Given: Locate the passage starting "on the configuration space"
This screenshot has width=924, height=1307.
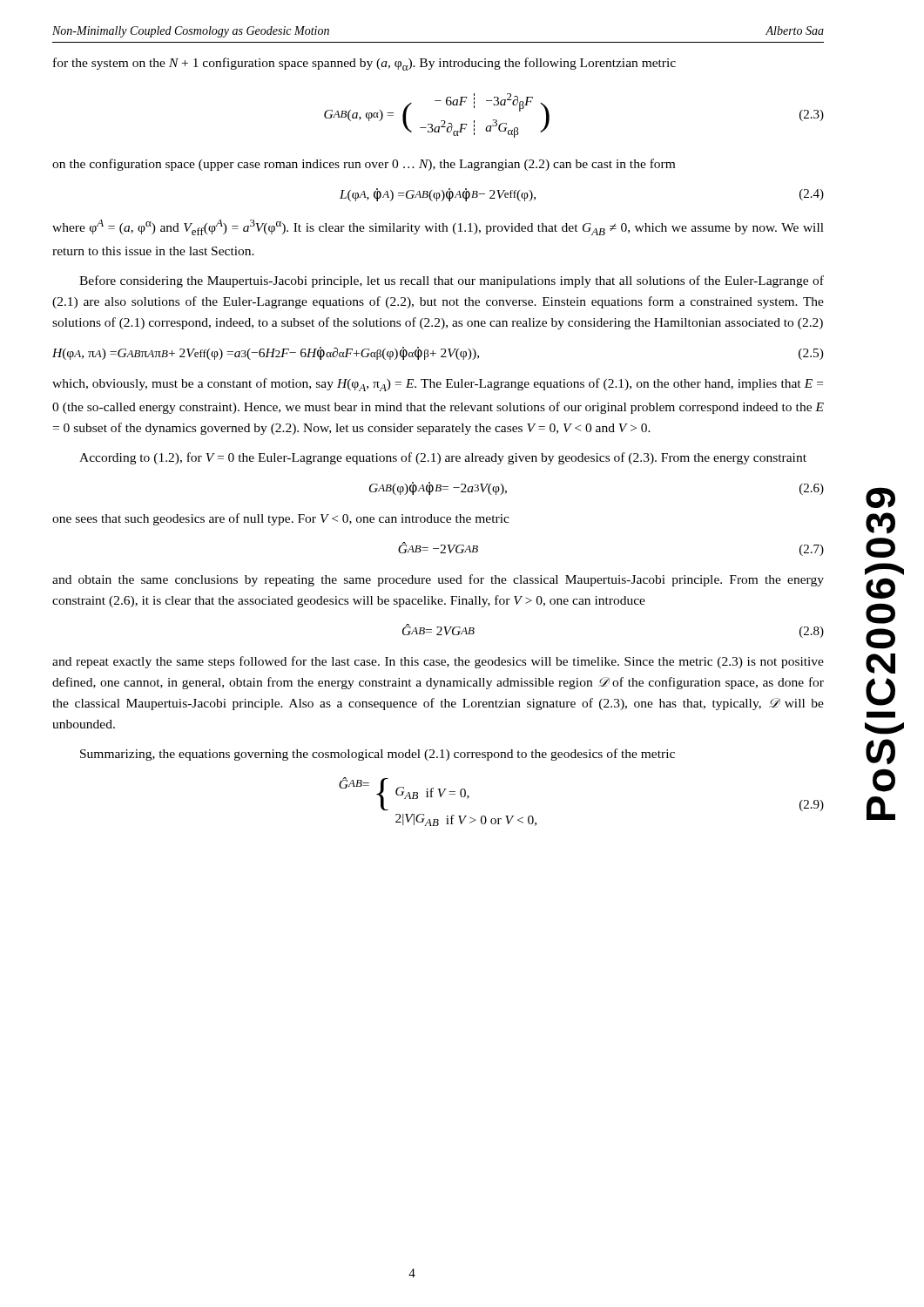Looking at the screenshot, I should click(364, 163).
